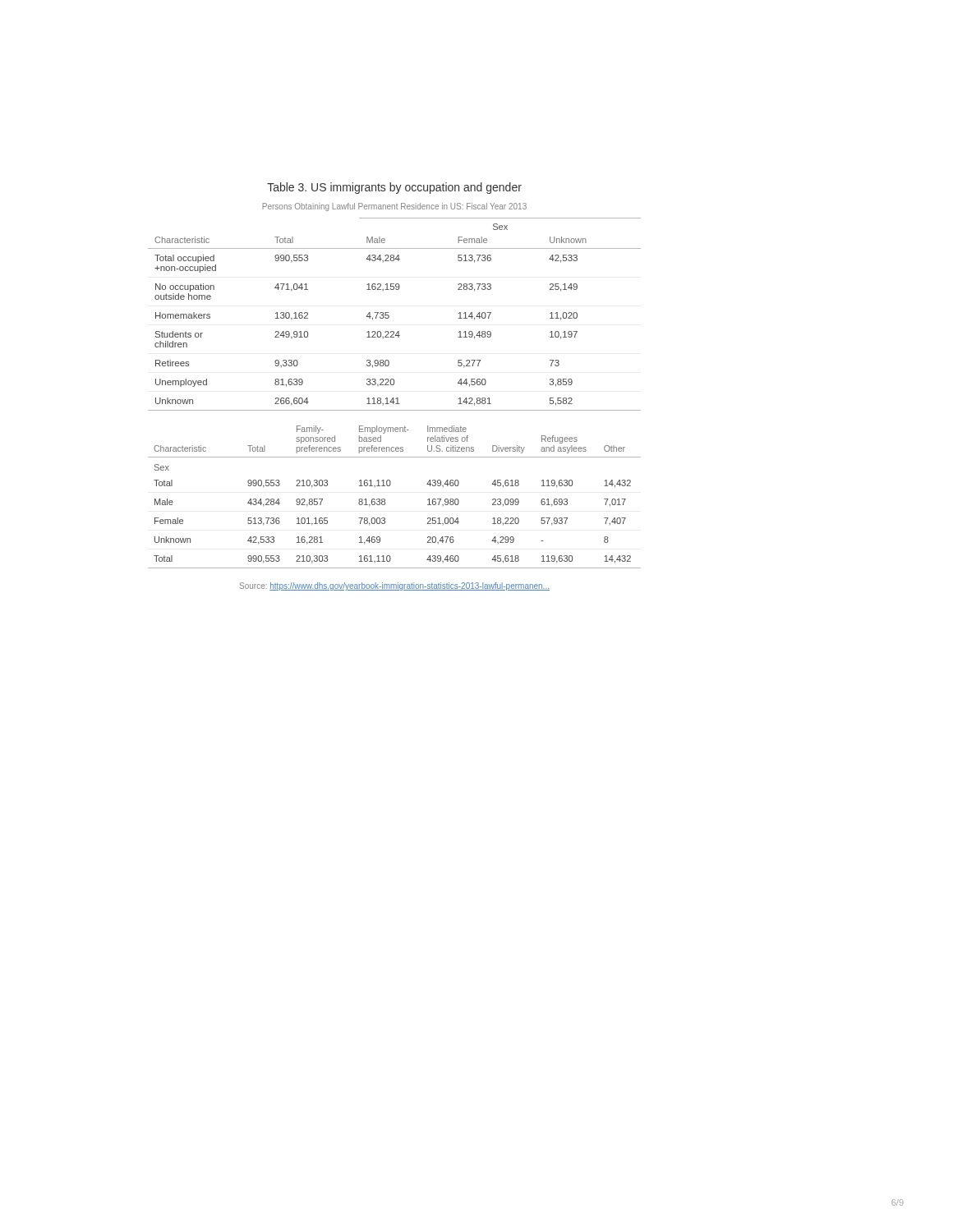Click on the table containing "Students or children"
The width and height of the screenshot is (953, 1232).
[394, 385]
